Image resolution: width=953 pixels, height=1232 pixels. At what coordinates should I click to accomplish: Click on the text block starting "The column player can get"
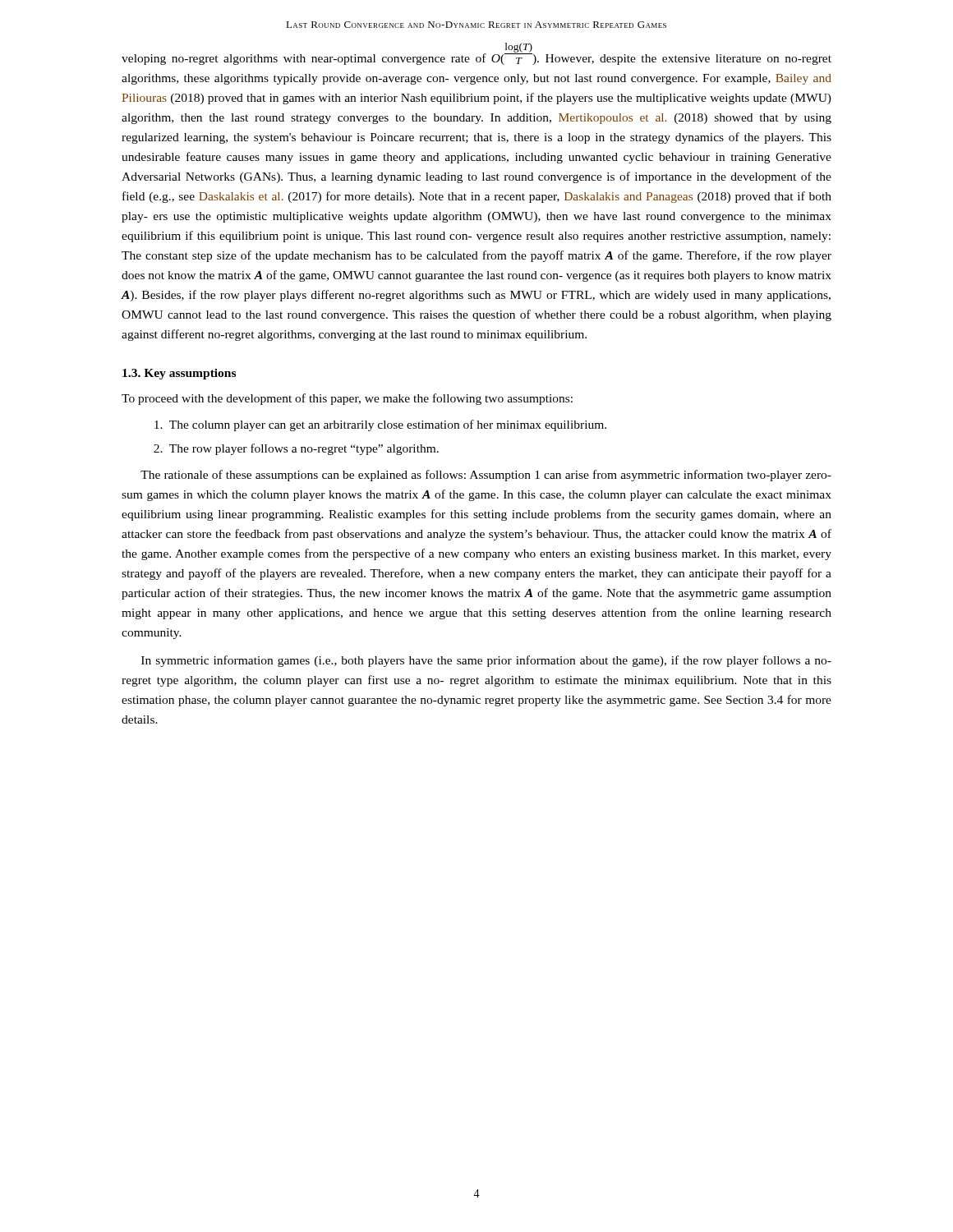click(x=380, y=424)
